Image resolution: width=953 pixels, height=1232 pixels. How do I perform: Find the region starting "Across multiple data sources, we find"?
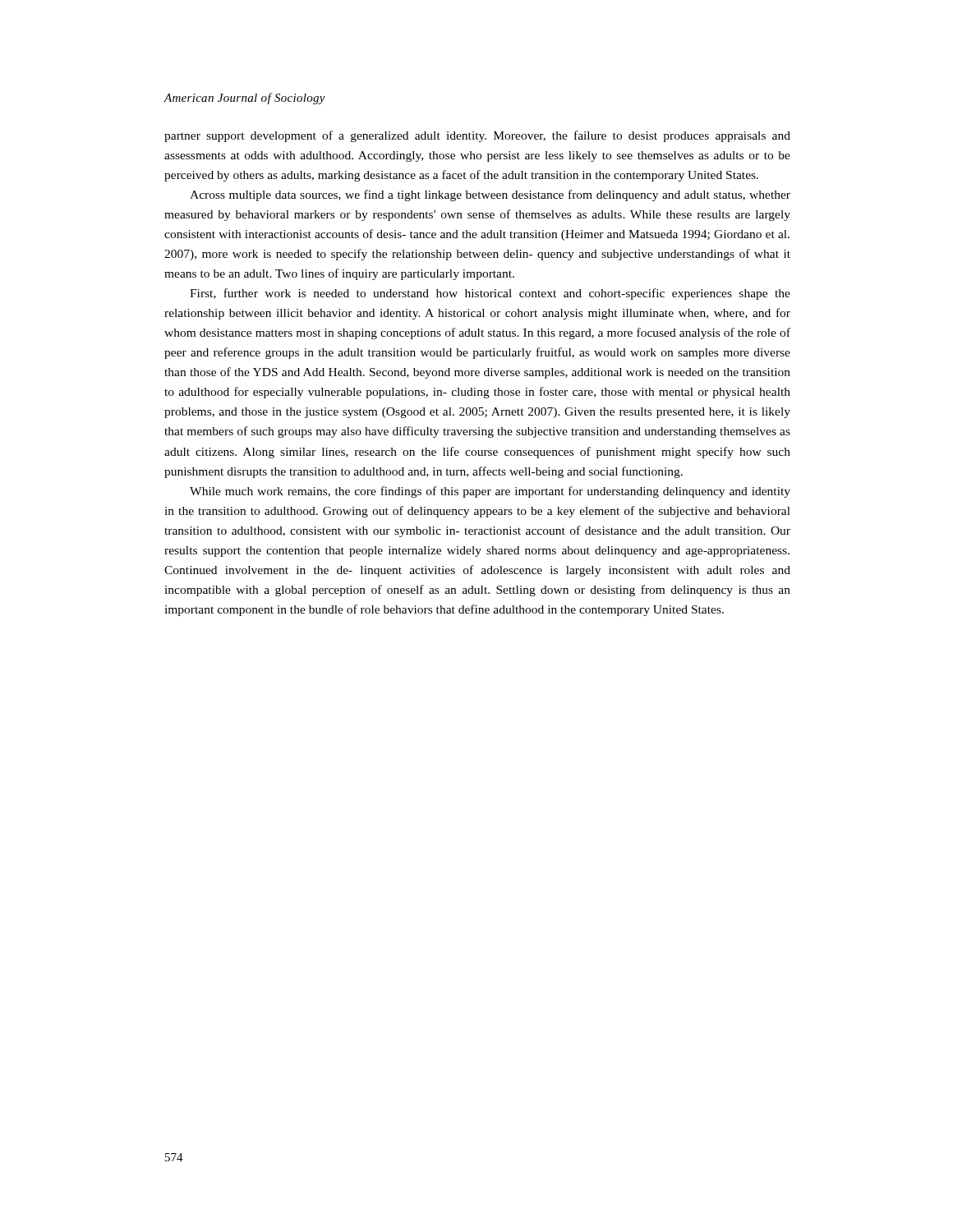[x=477, y=234]
